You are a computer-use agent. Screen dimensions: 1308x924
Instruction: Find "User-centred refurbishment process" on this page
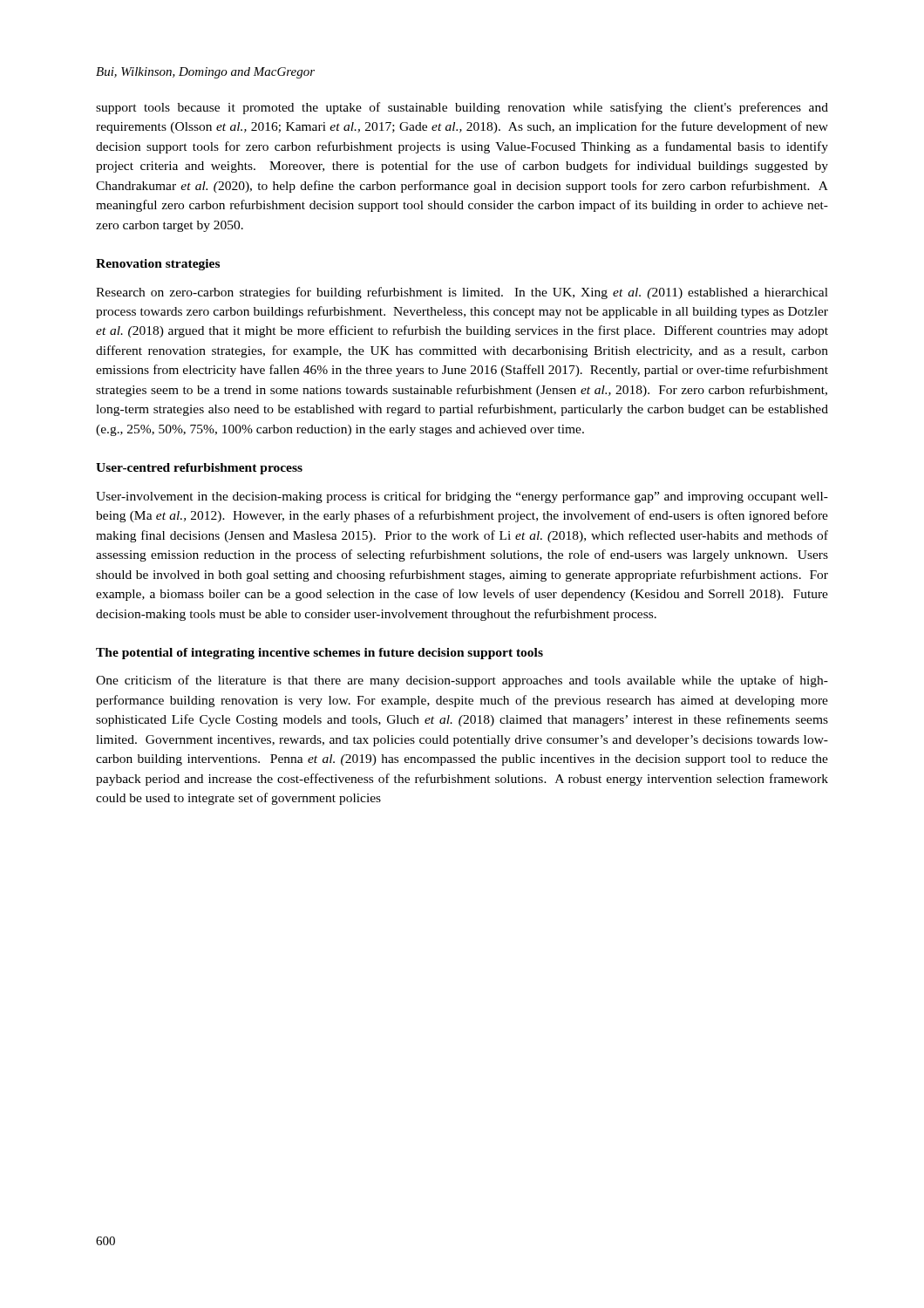coord(199,467)
